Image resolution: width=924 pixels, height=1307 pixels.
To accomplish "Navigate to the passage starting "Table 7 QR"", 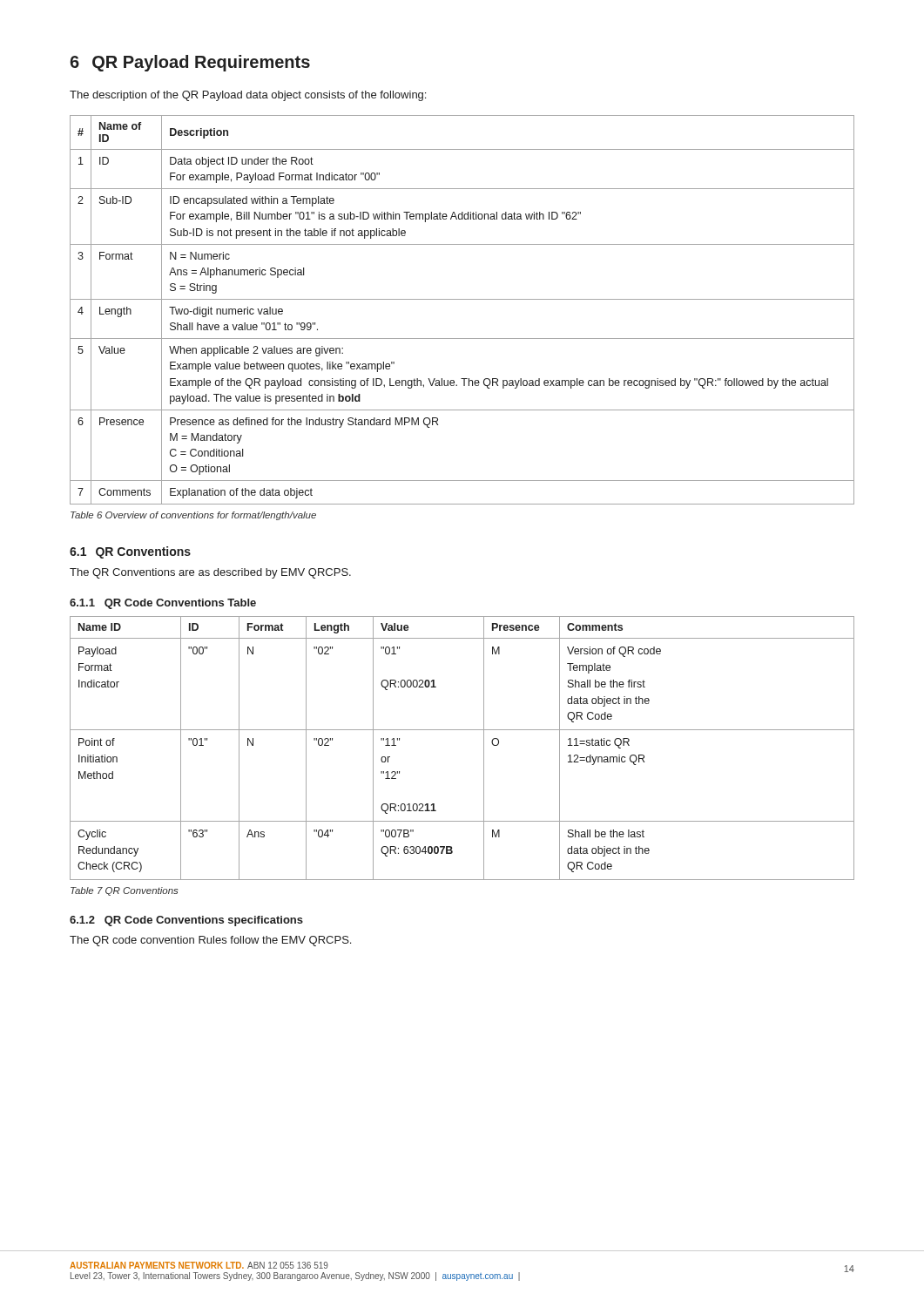I will [x=124, y=891].
